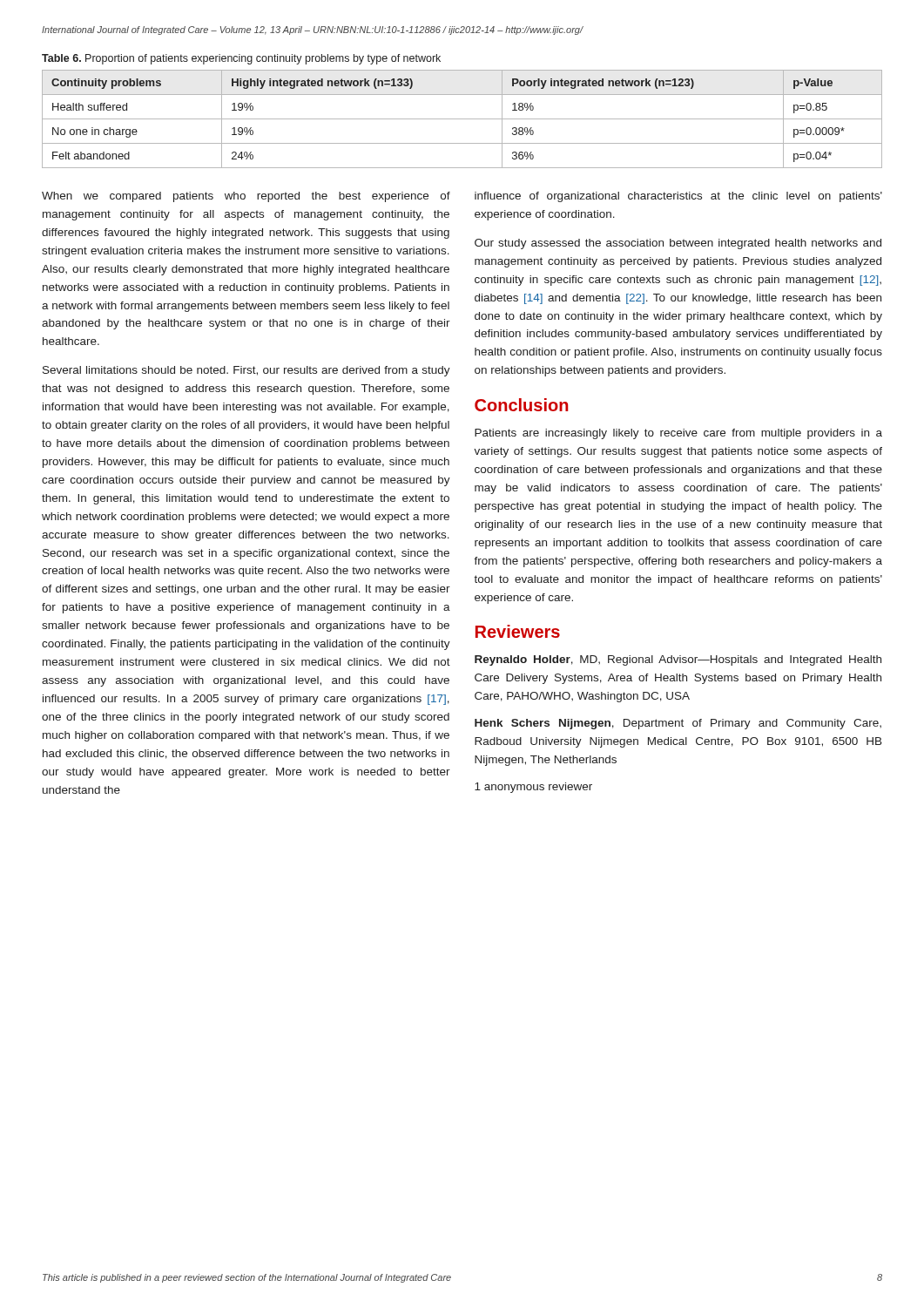This screenshot has height=1307, width=924.
Task: Where is the passage that starts "Several limitations should be noted. First, our results"?
Action: (x=246, y=581)
